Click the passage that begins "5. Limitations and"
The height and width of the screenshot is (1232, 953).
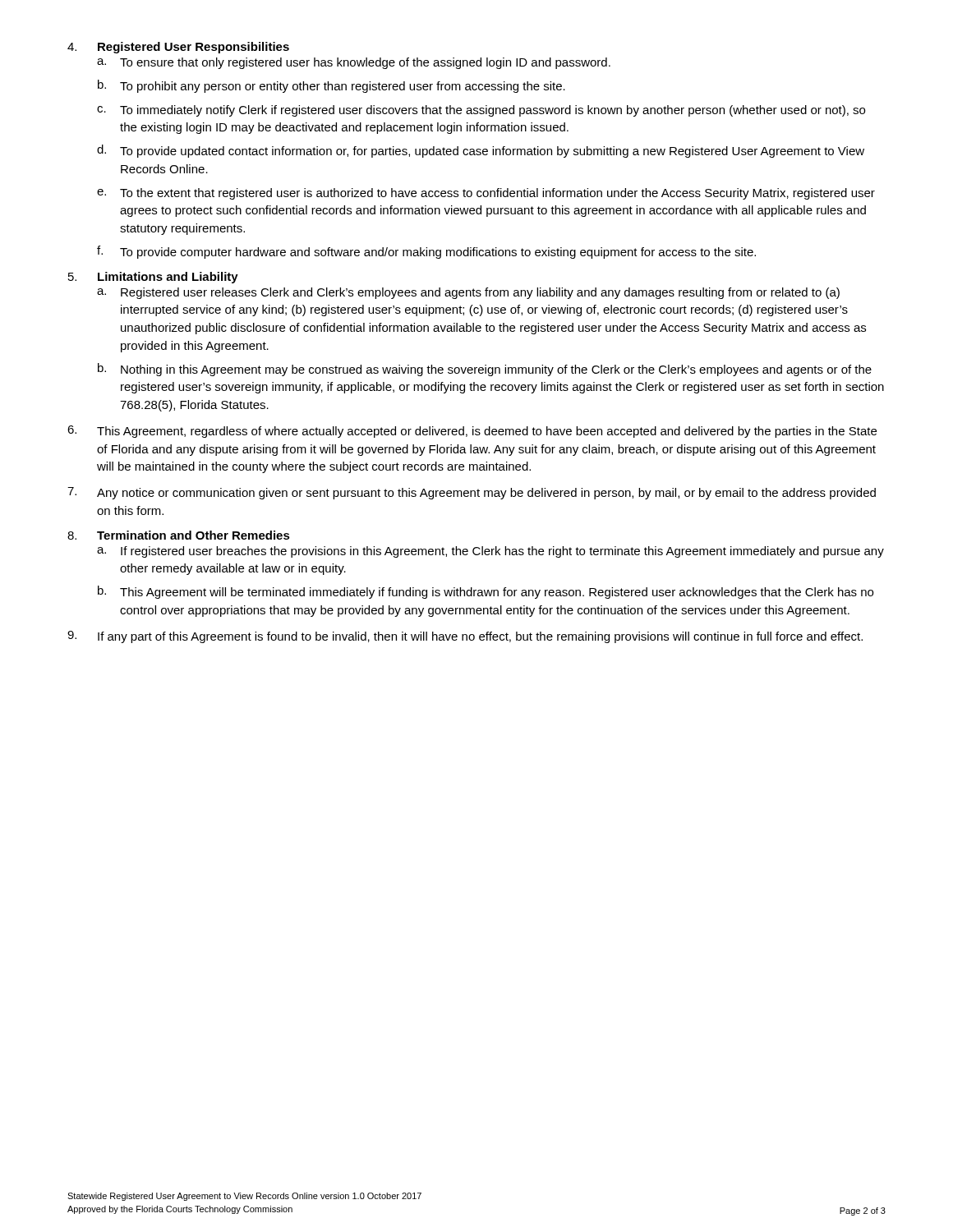[476, 341]
